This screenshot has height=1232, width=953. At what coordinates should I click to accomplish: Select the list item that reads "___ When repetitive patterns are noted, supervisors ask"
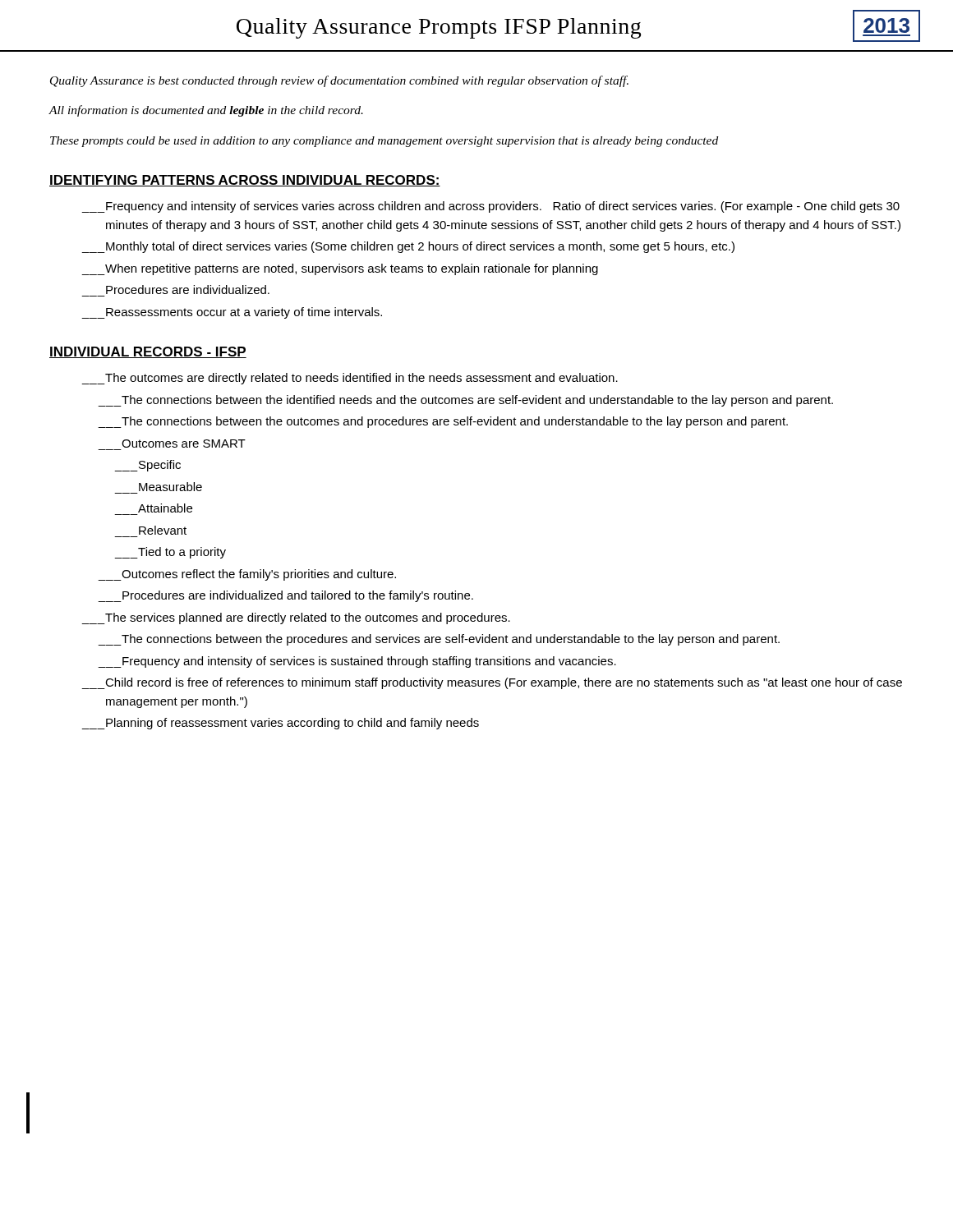[493, 269]
